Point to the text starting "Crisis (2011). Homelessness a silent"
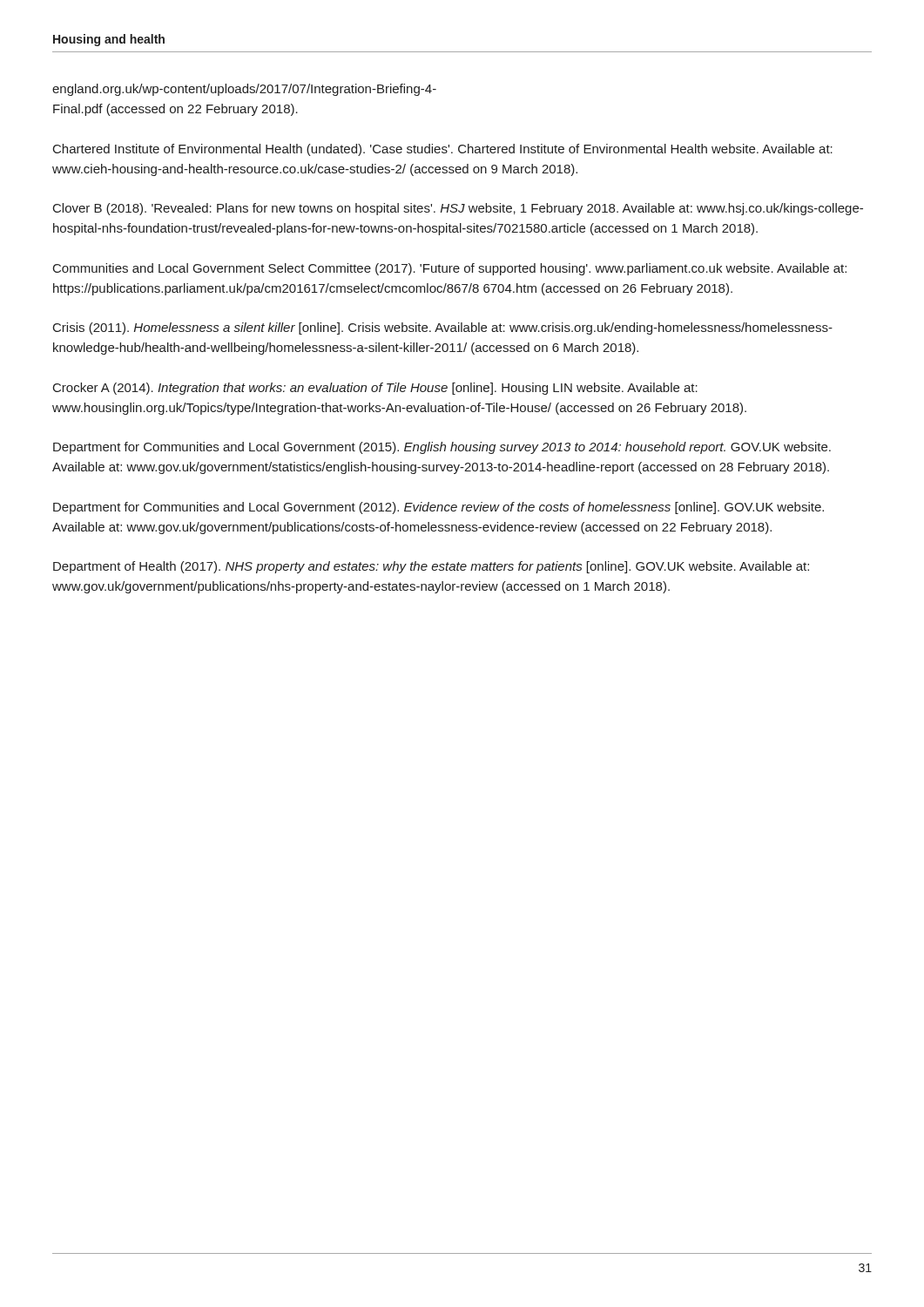Image resolution: width=924 pixels, height=1307 pixels. click(442, 337)
